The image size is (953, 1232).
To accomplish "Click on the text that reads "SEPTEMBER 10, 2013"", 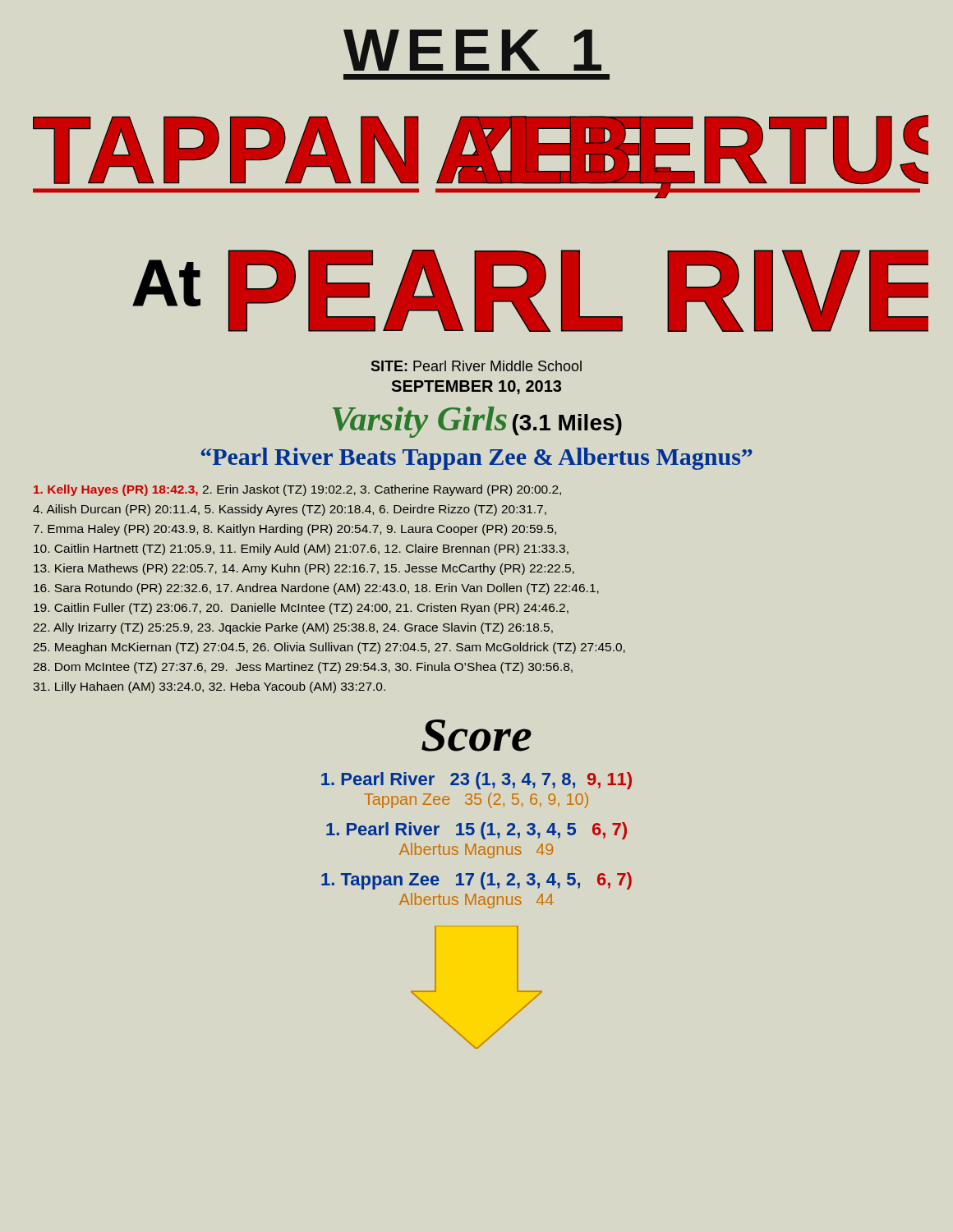I will [476, 386].
